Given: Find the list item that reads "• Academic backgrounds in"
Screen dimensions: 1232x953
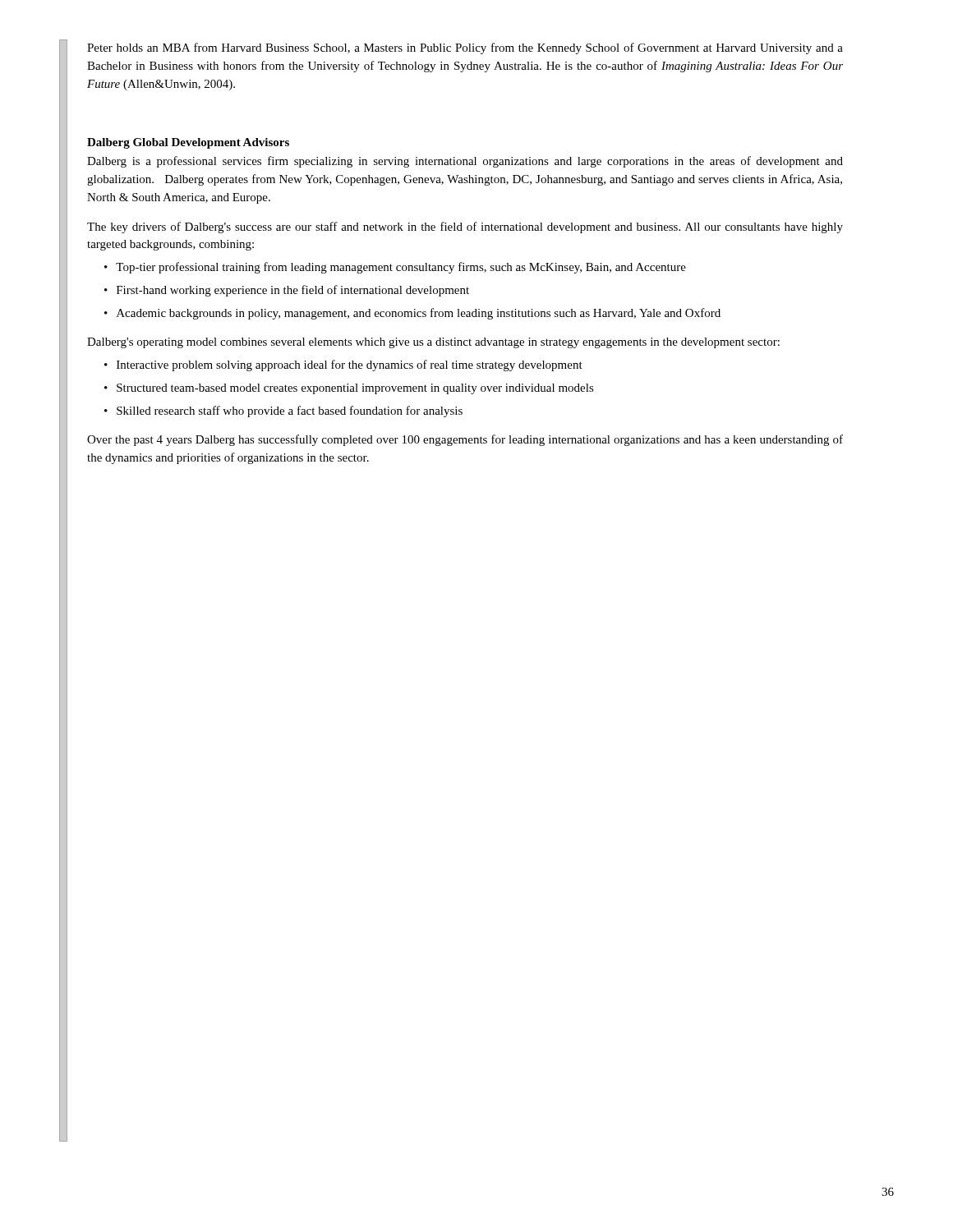Looking at the screenshot, I should (x=473, y=313).
